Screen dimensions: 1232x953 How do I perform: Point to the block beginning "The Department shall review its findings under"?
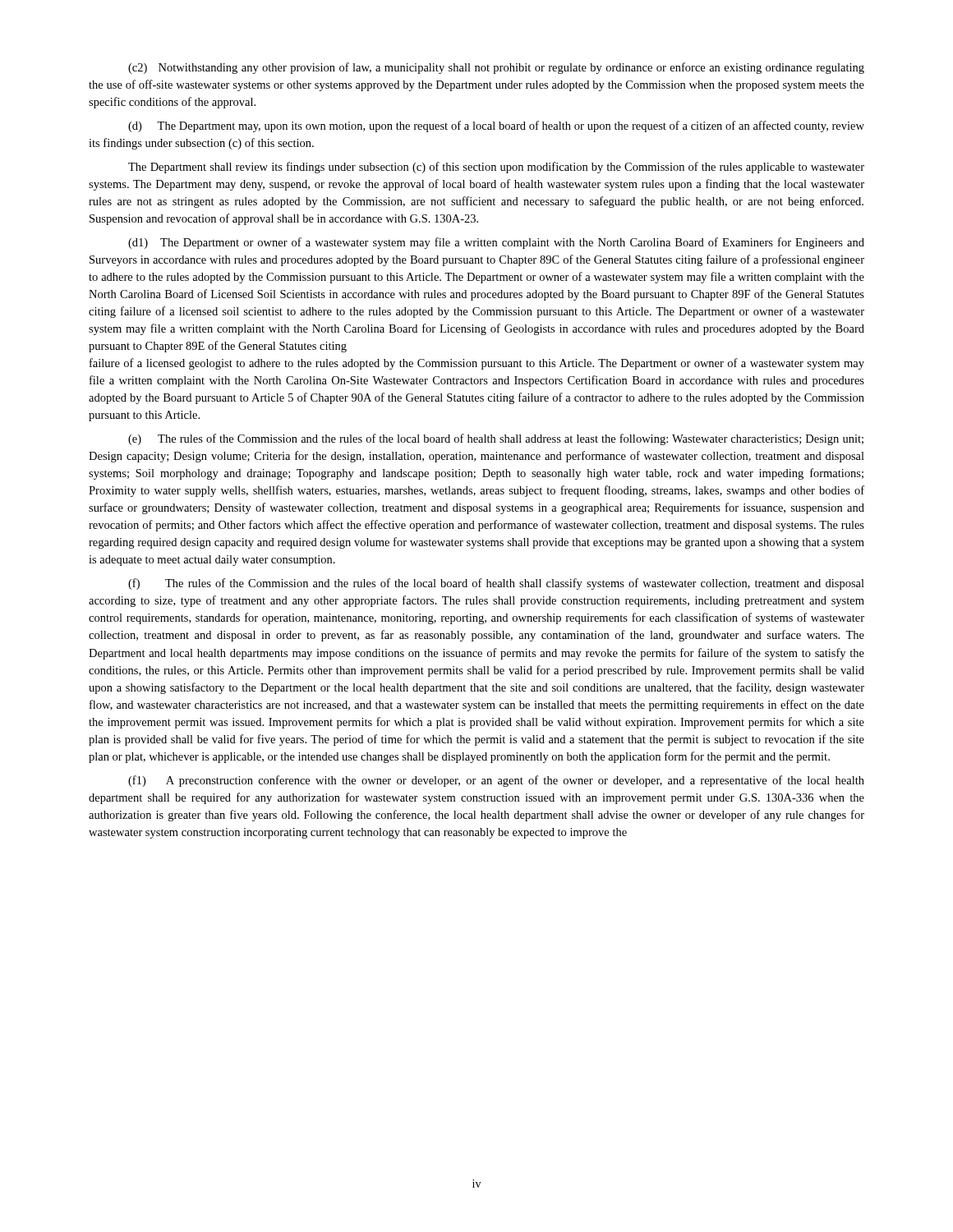476,193
